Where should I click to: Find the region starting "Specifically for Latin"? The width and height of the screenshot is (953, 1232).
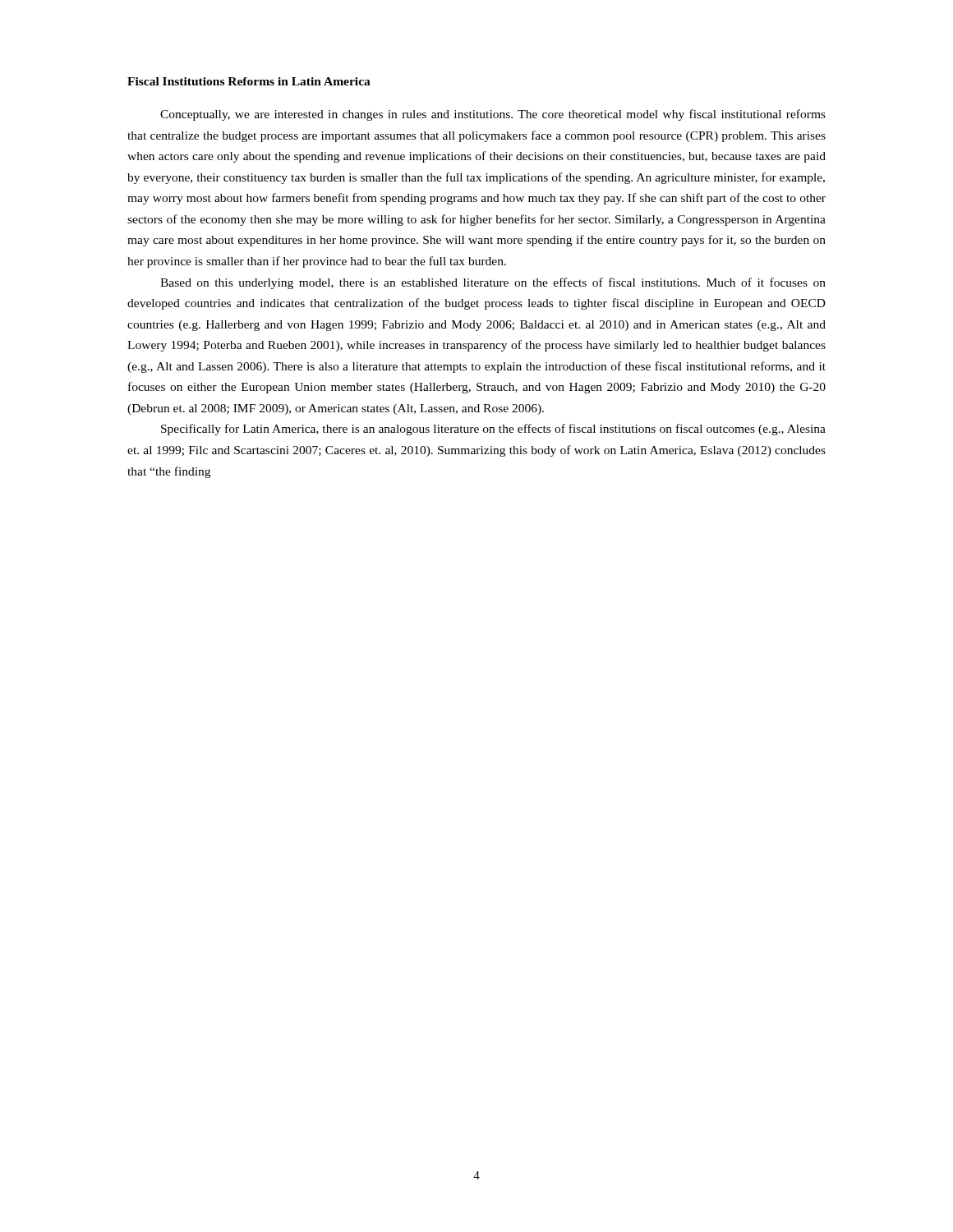pos(476,450)
